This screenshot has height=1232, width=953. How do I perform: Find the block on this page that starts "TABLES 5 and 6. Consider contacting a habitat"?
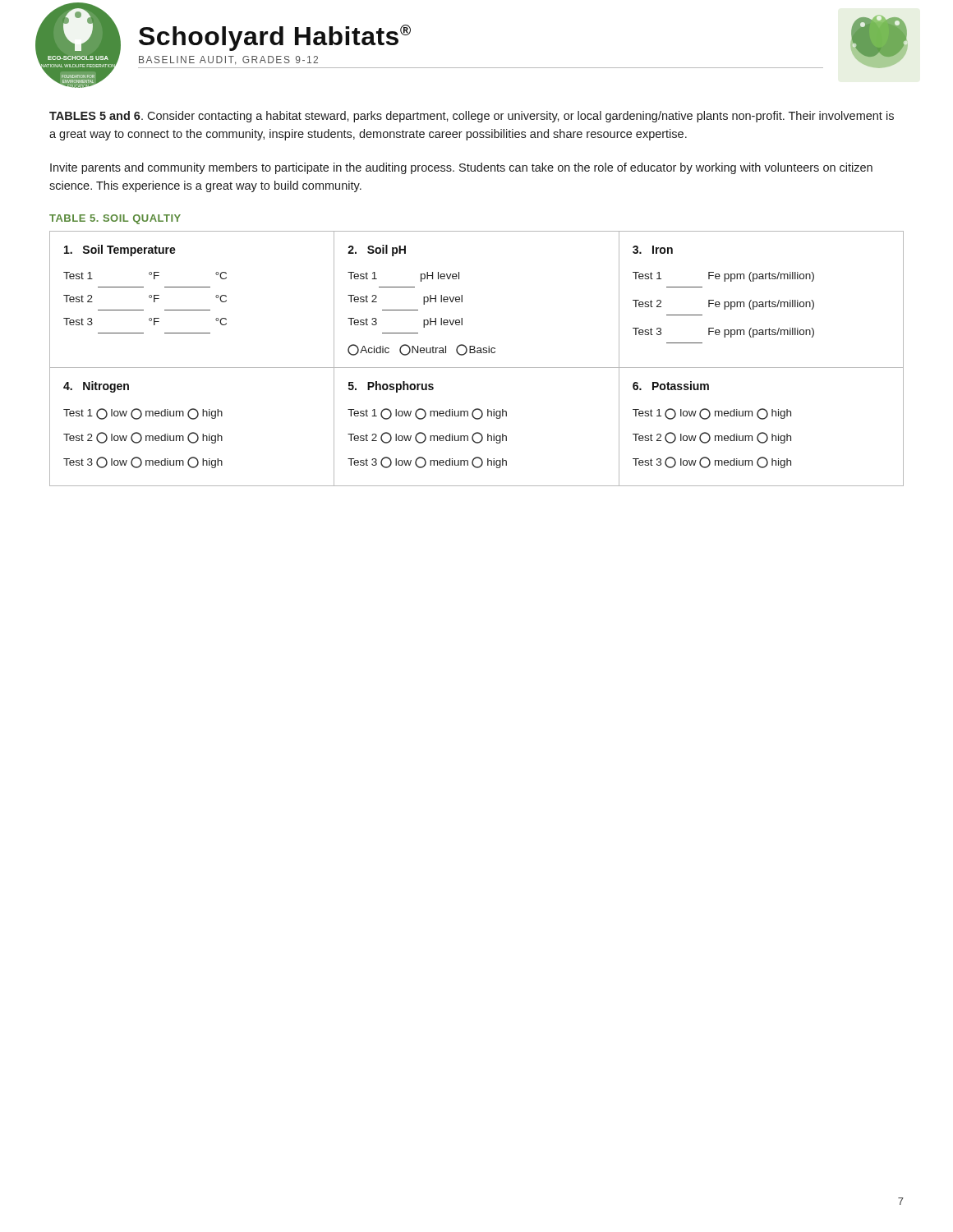(x=472, y=125)
